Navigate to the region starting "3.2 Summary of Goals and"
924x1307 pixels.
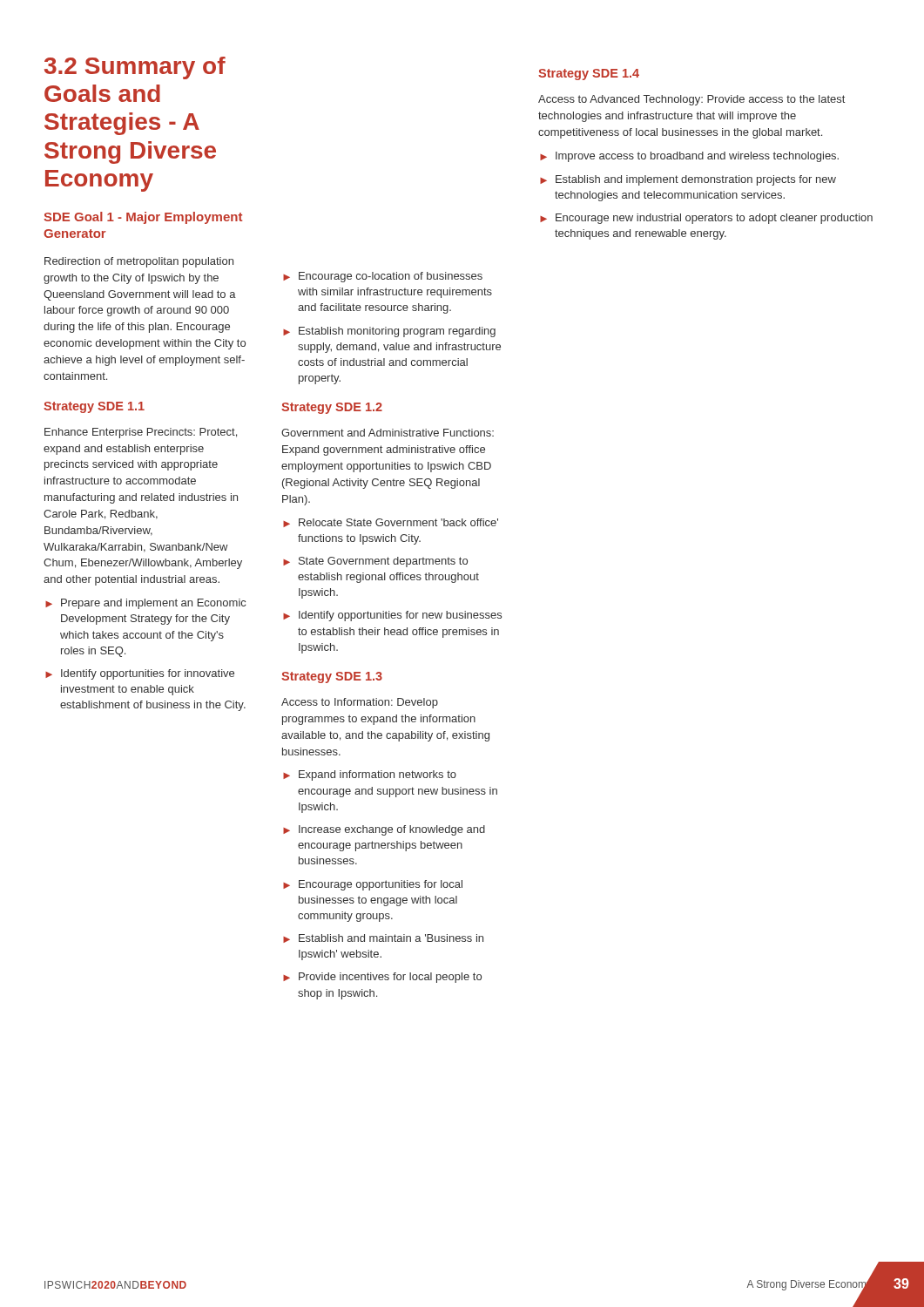(x=134, y=122)
